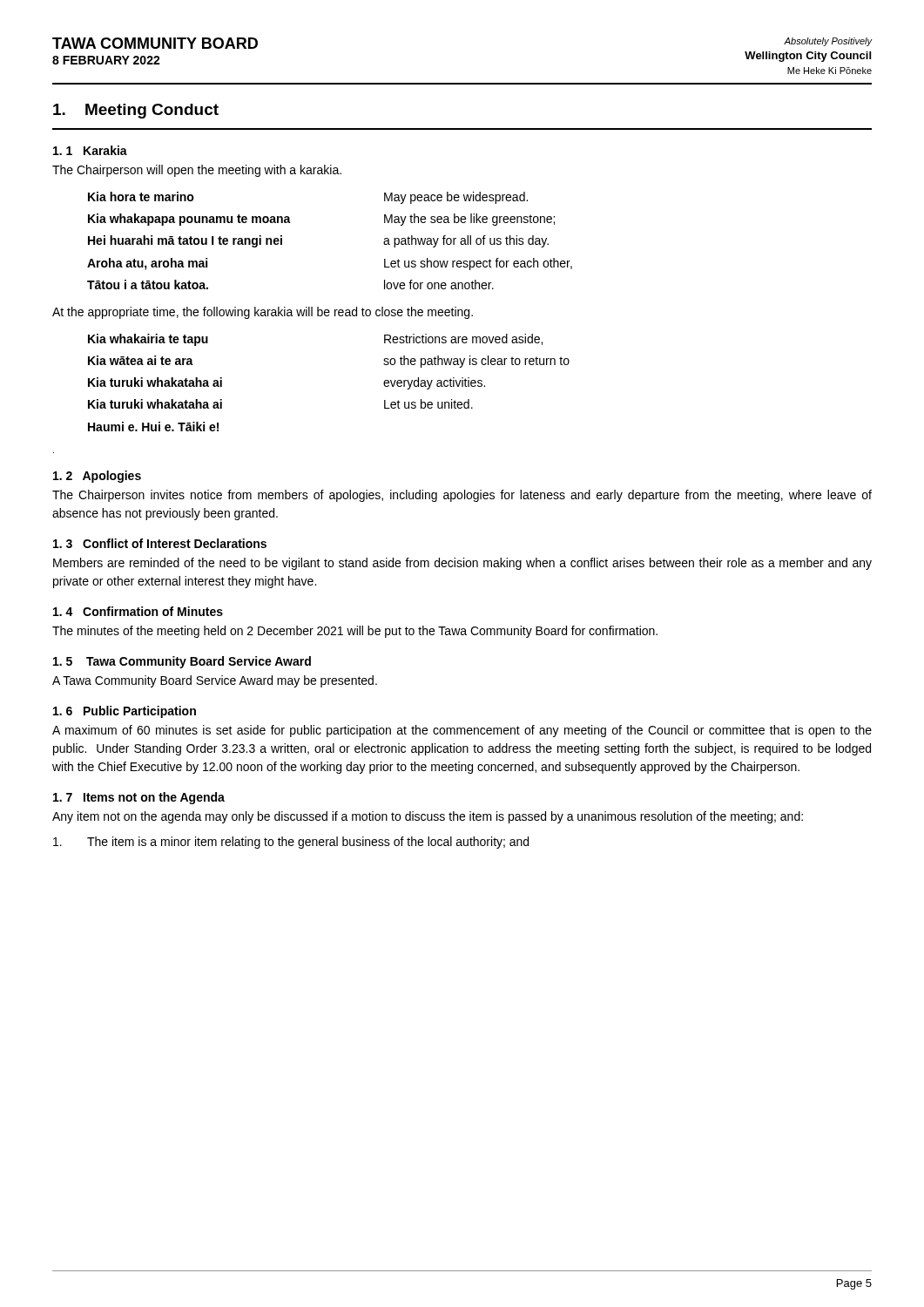Locate the element starting "1. 1 Karakia"
This screenshot has width=924, height=1307.
tap(90, 151)
